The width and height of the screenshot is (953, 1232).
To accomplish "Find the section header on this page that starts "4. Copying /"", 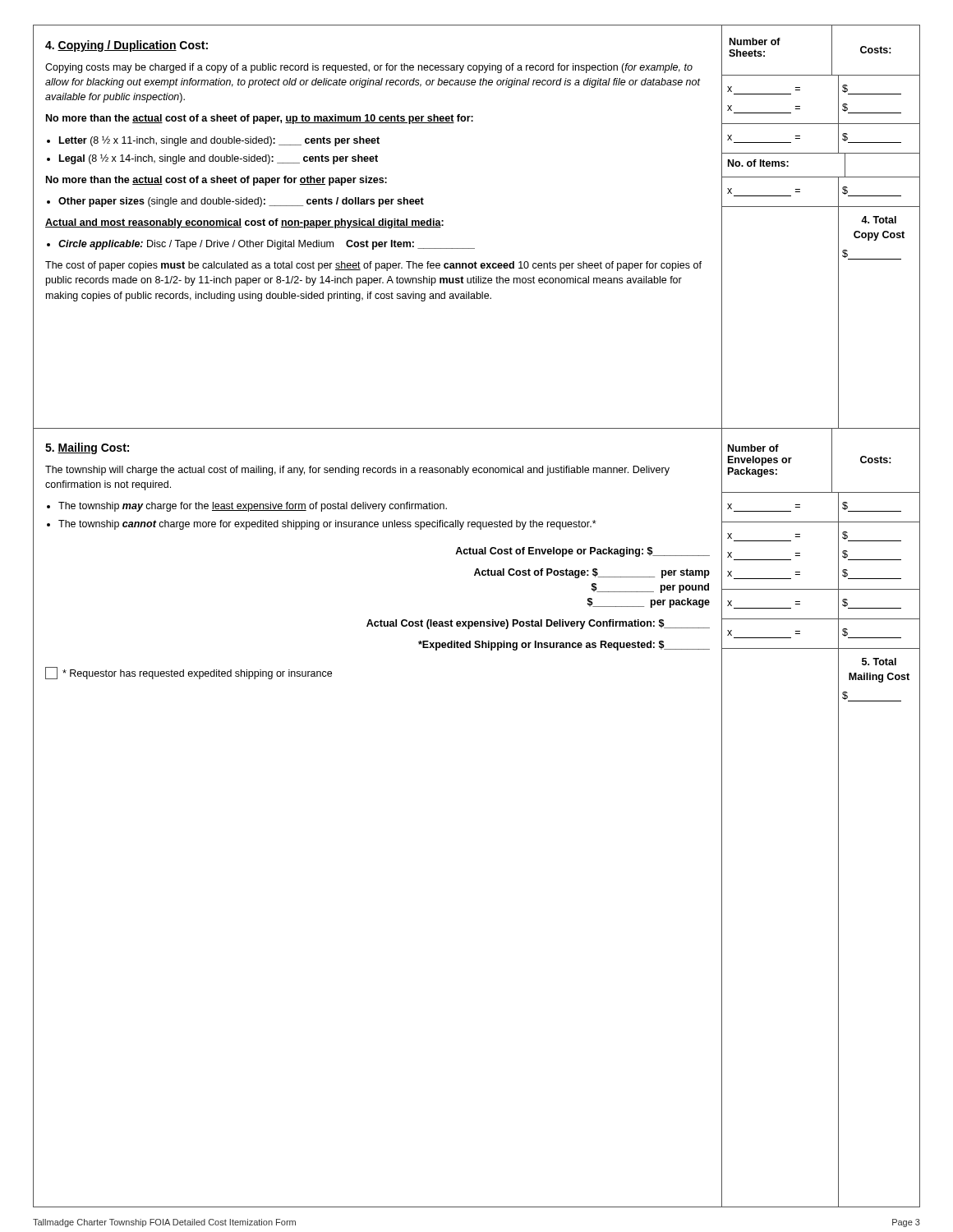I will [x=127, y=45].
